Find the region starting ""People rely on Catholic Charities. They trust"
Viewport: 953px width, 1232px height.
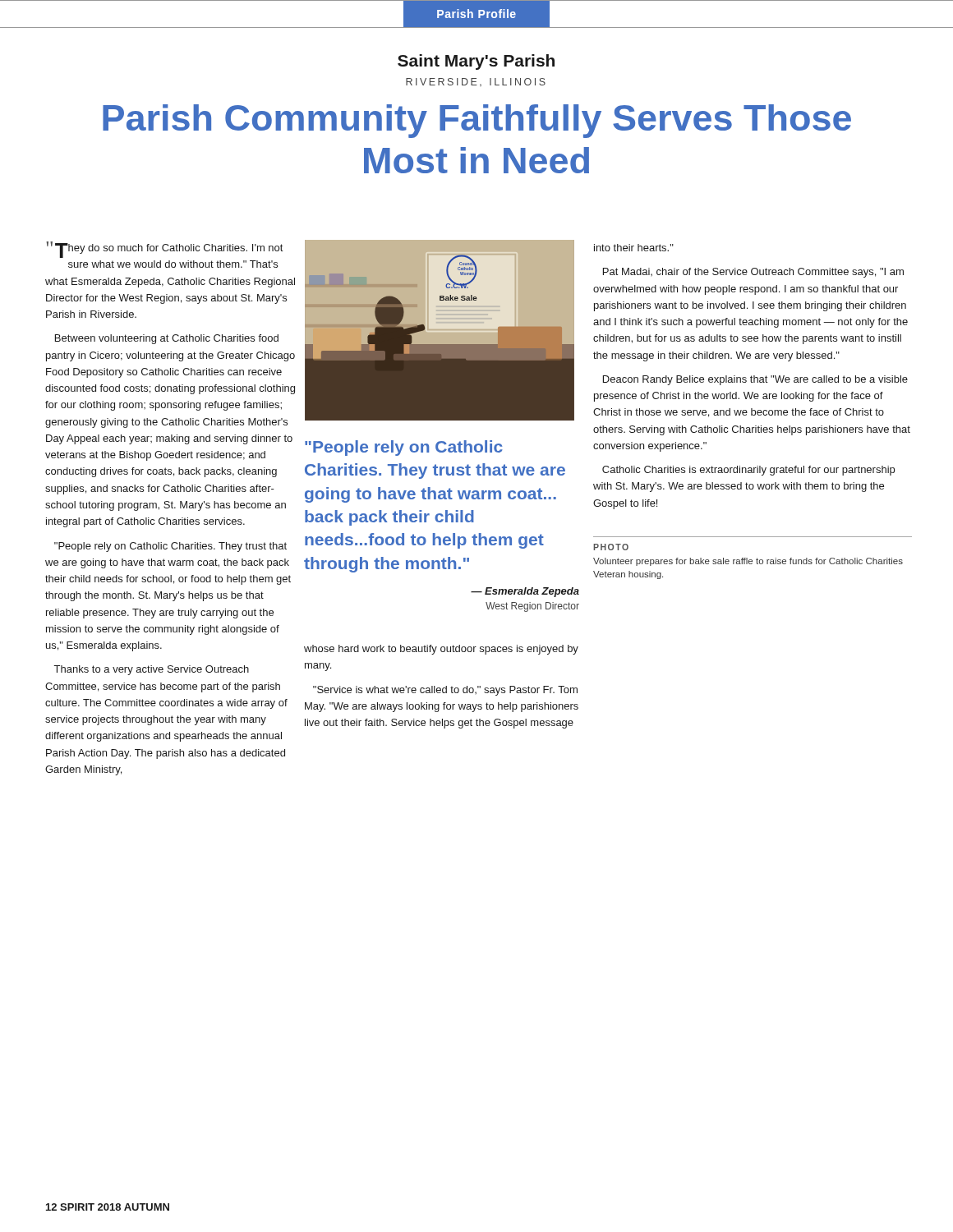(x=442, y=524)
